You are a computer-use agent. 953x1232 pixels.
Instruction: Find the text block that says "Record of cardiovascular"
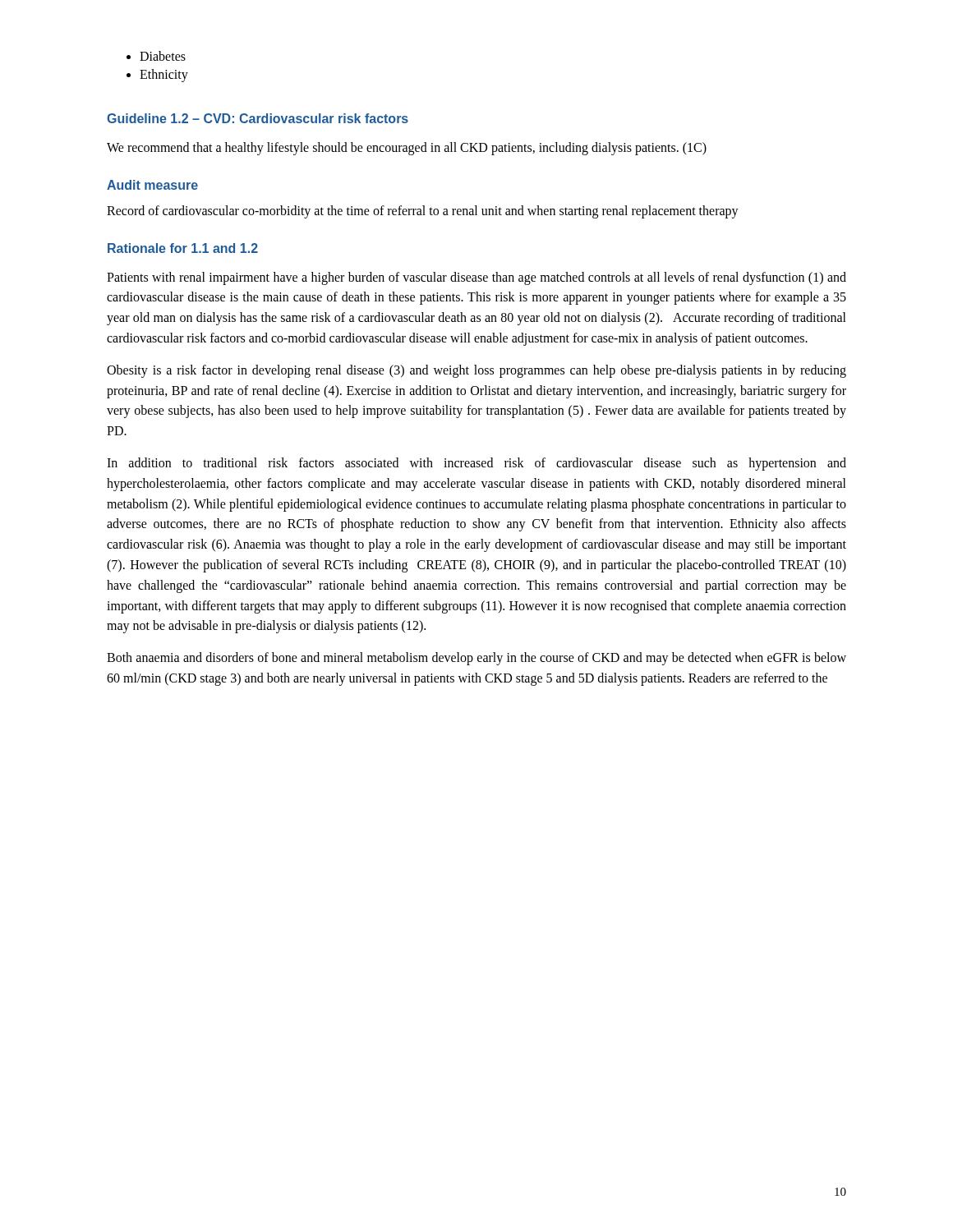423,210
